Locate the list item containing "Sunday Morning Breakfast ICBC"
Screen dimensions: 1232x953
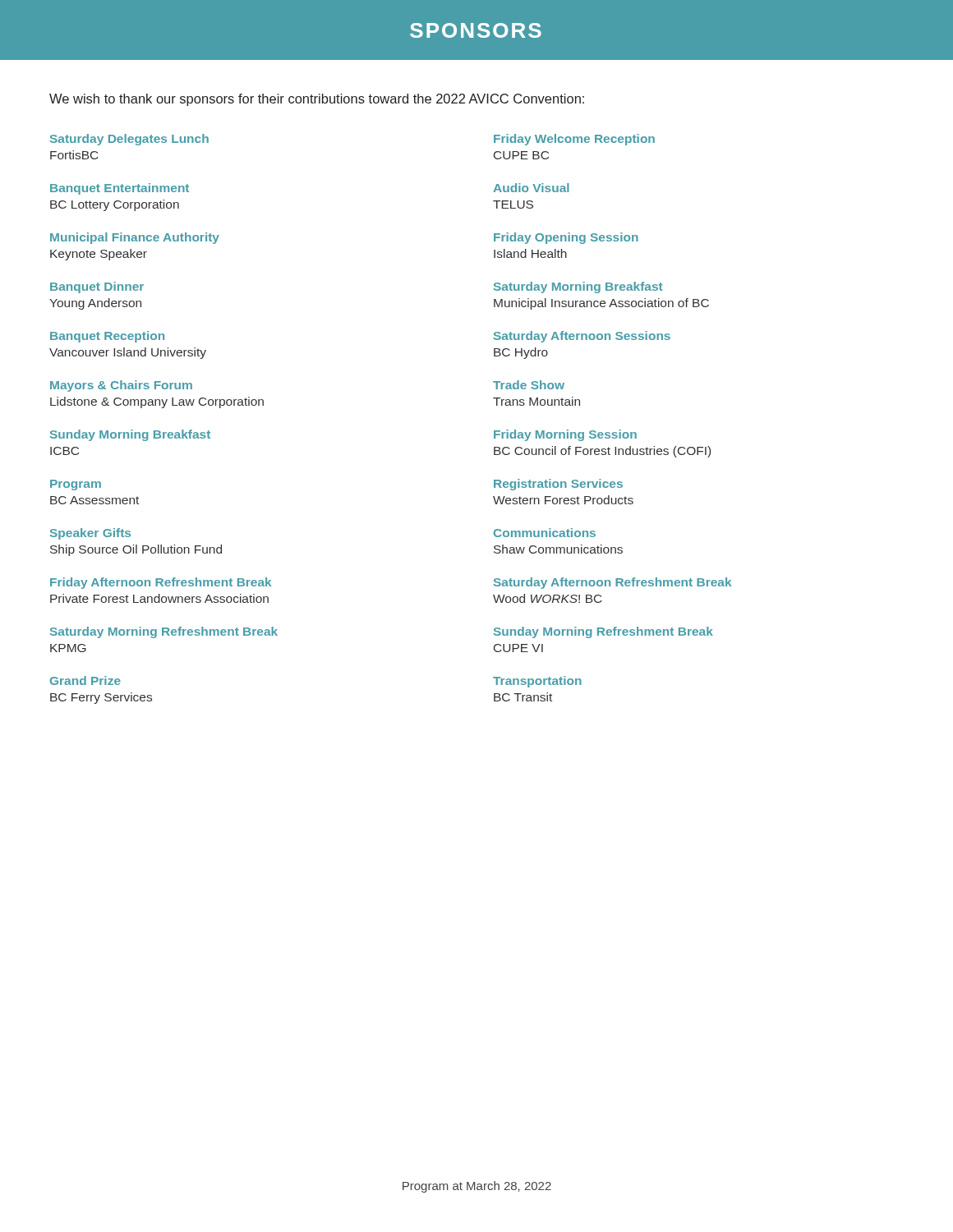pyautogui.click(x=130, y=435)
